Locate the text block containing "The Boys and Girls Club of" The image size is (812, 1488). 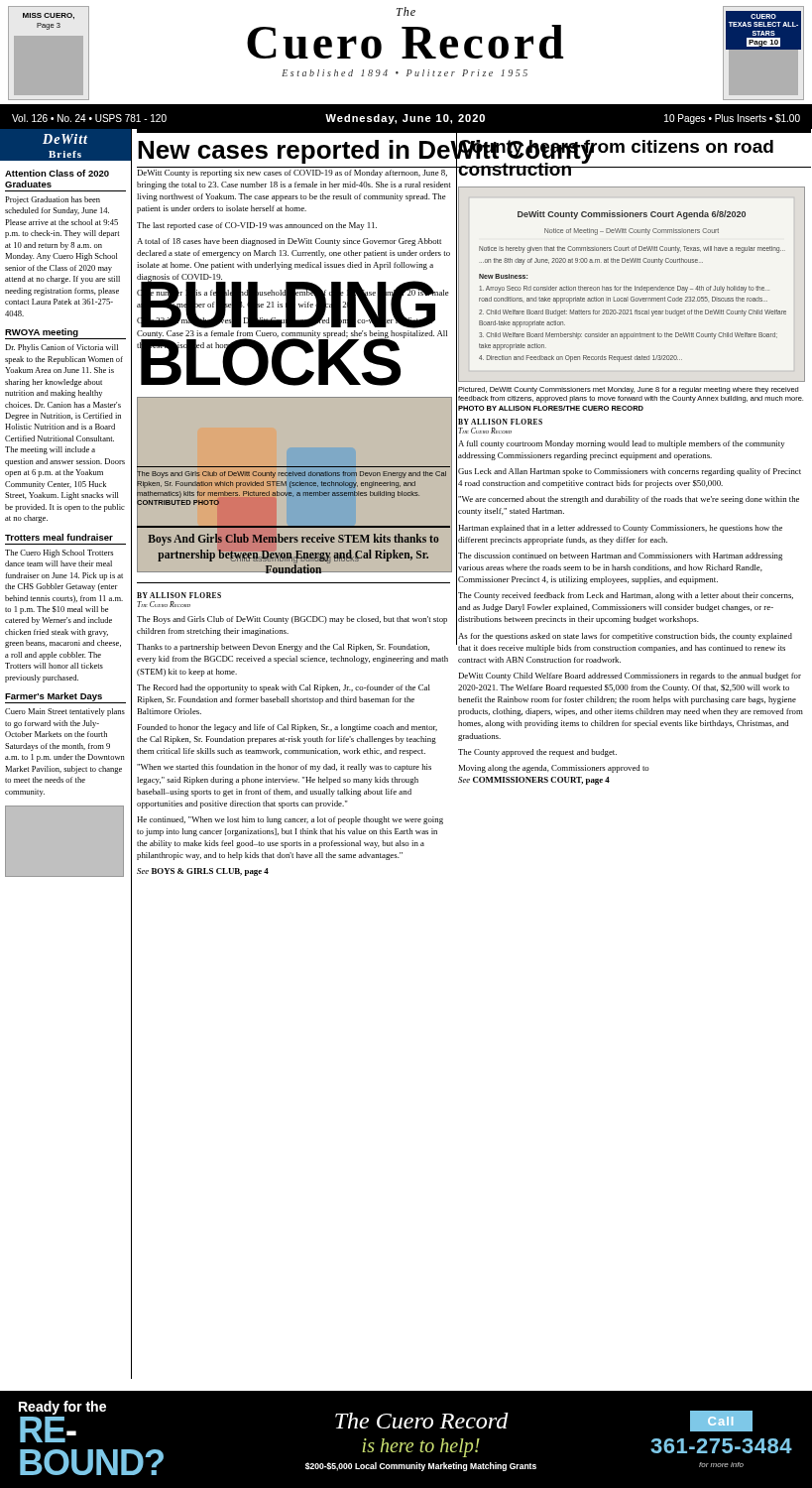click(293, 745)
